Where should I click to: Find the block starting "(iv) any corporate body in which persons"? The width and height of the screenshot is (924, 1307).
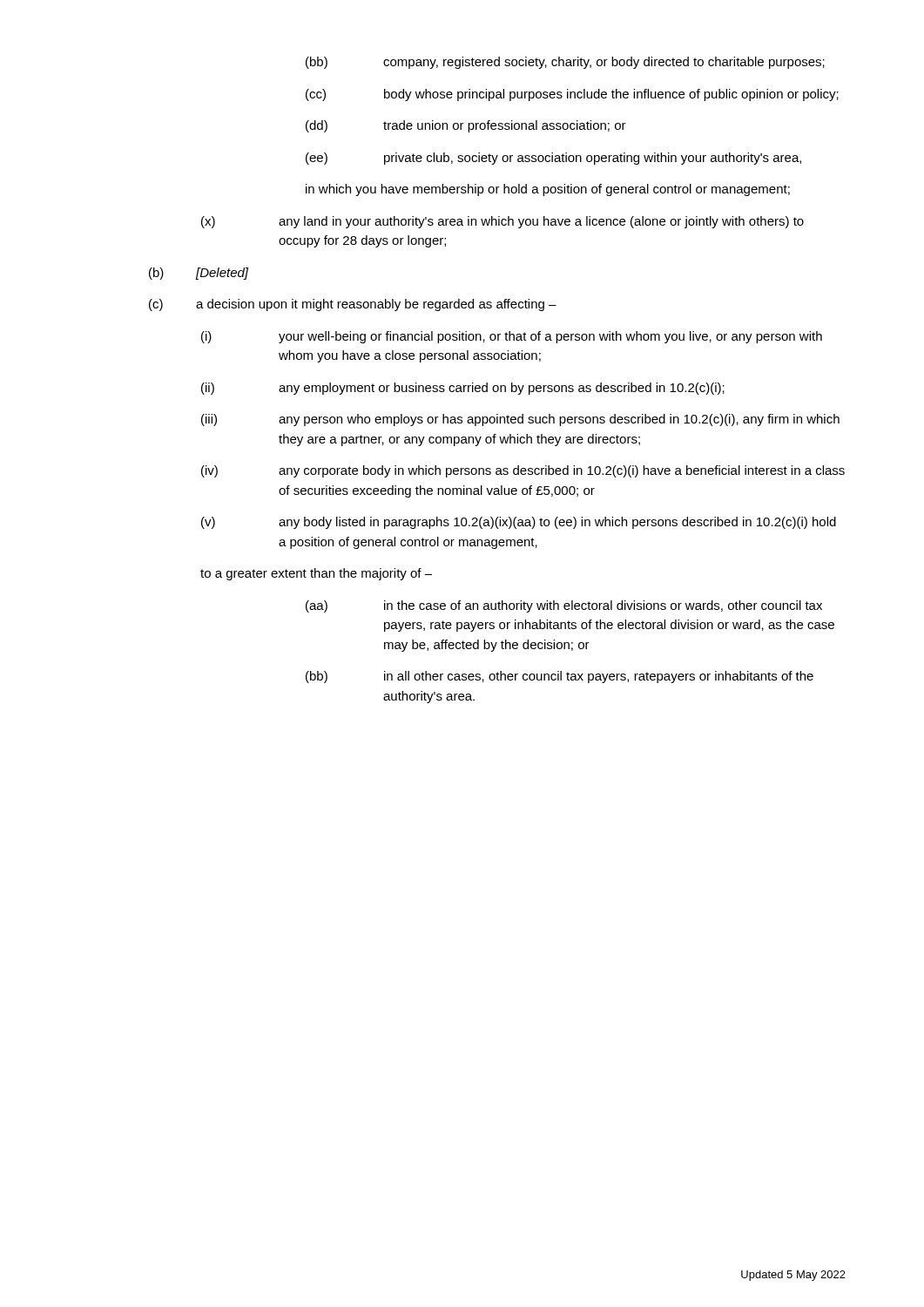point(523,481)
